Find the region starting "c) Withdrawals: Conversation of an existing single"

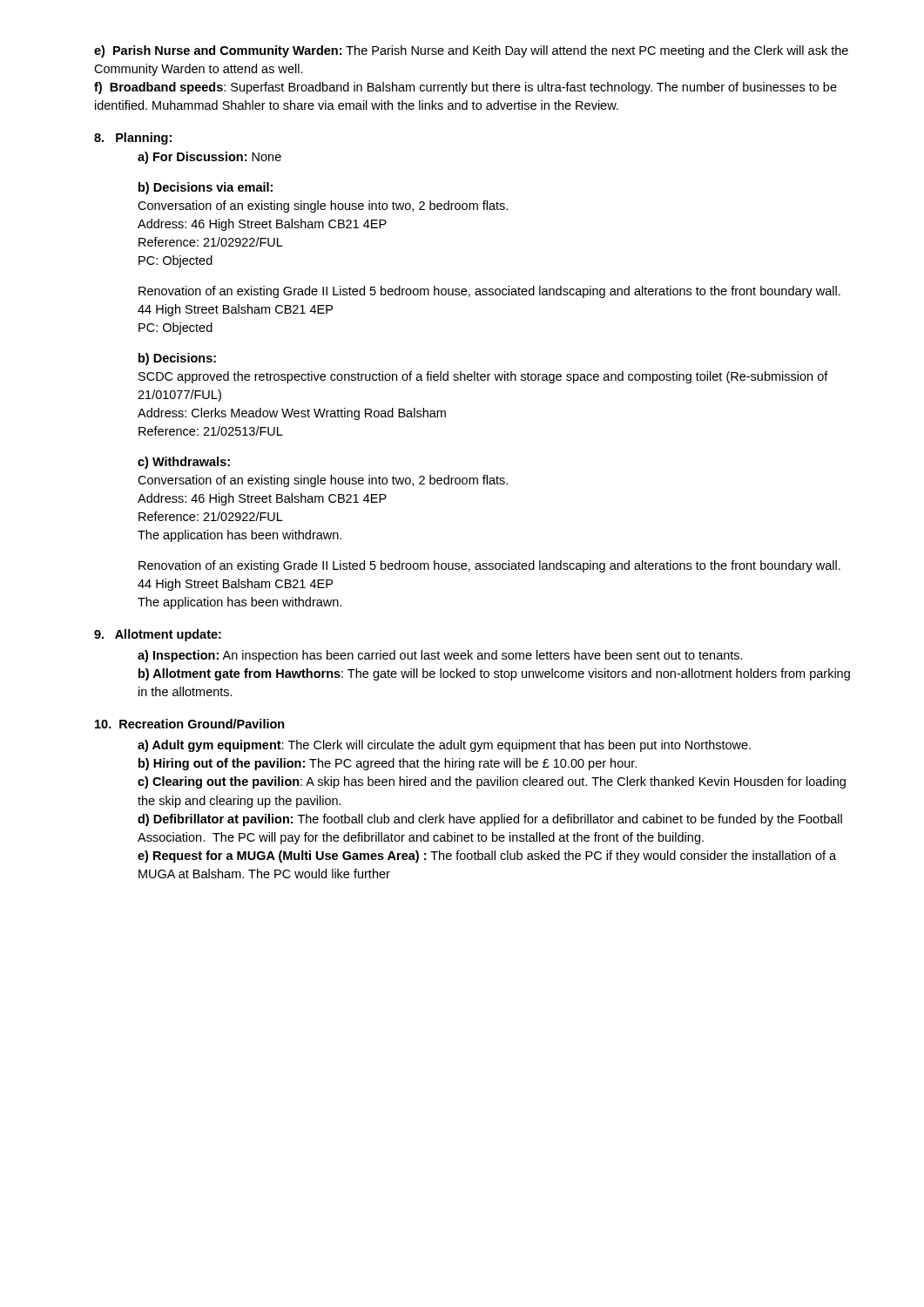[323, 499]
